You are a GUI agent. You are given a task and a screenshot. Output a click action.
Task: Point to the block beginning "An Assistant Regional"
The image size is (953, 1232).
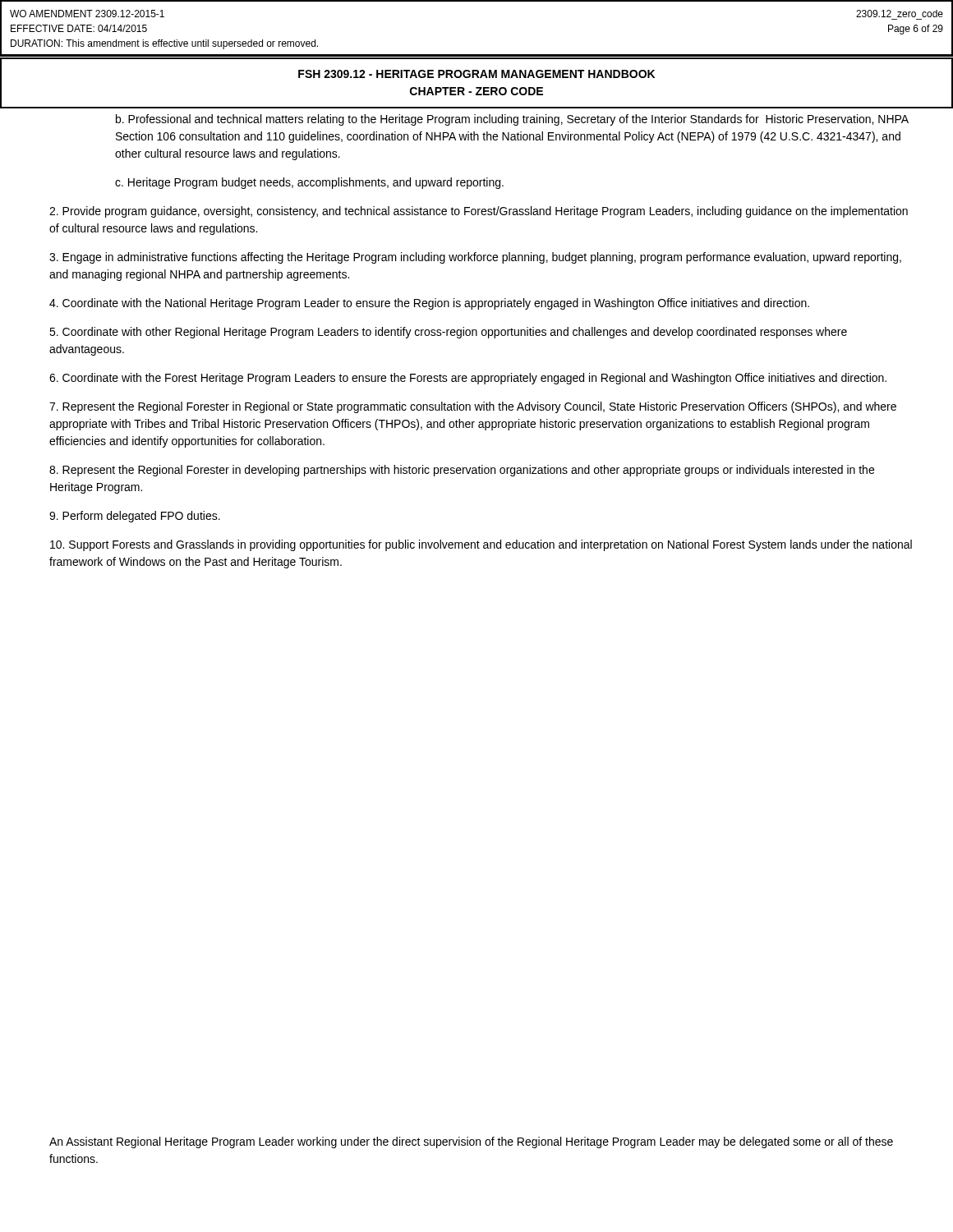coord(485,1151)
